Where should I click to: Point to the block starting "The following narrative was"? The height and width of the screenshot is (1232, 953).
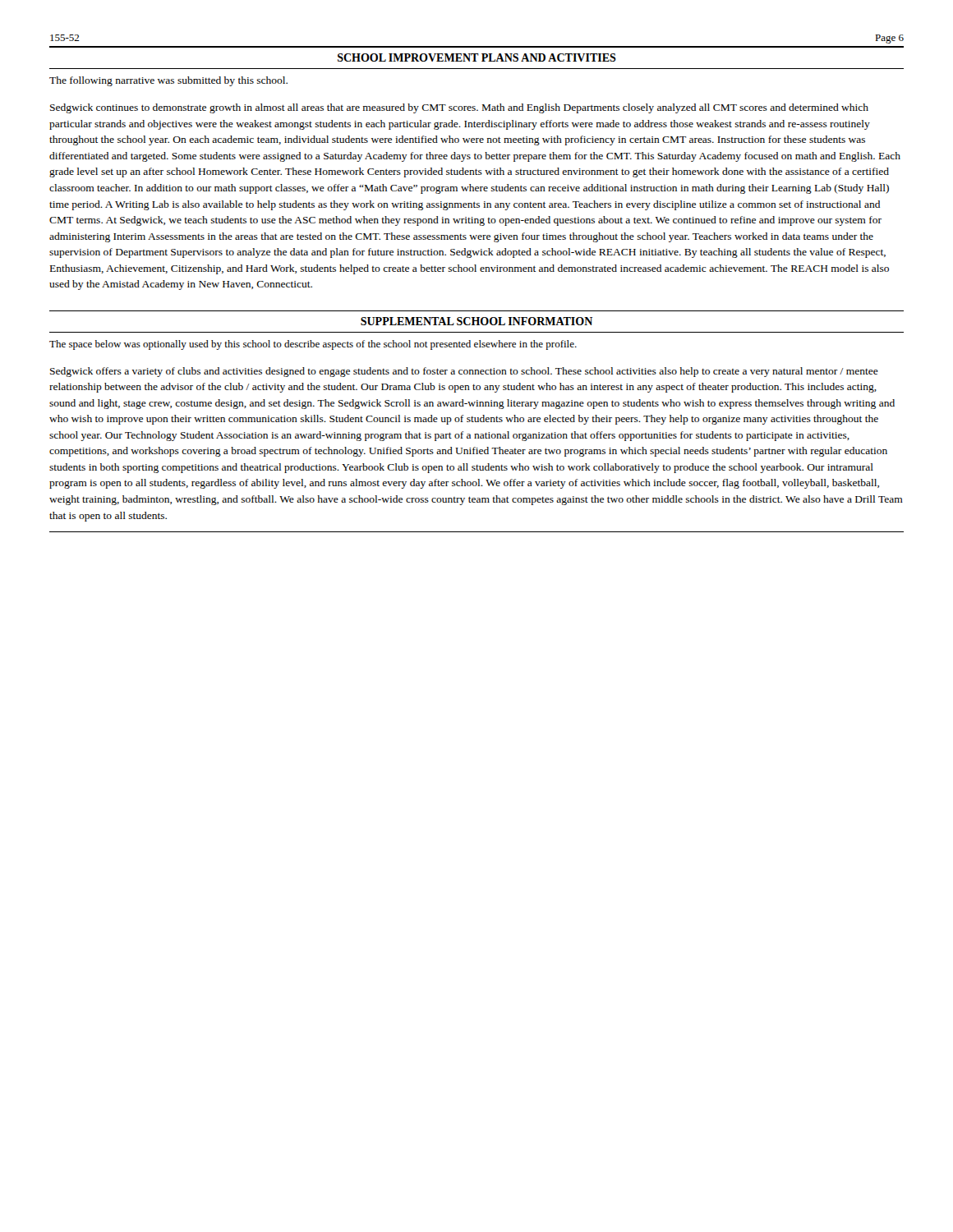(x=169, y=80)
